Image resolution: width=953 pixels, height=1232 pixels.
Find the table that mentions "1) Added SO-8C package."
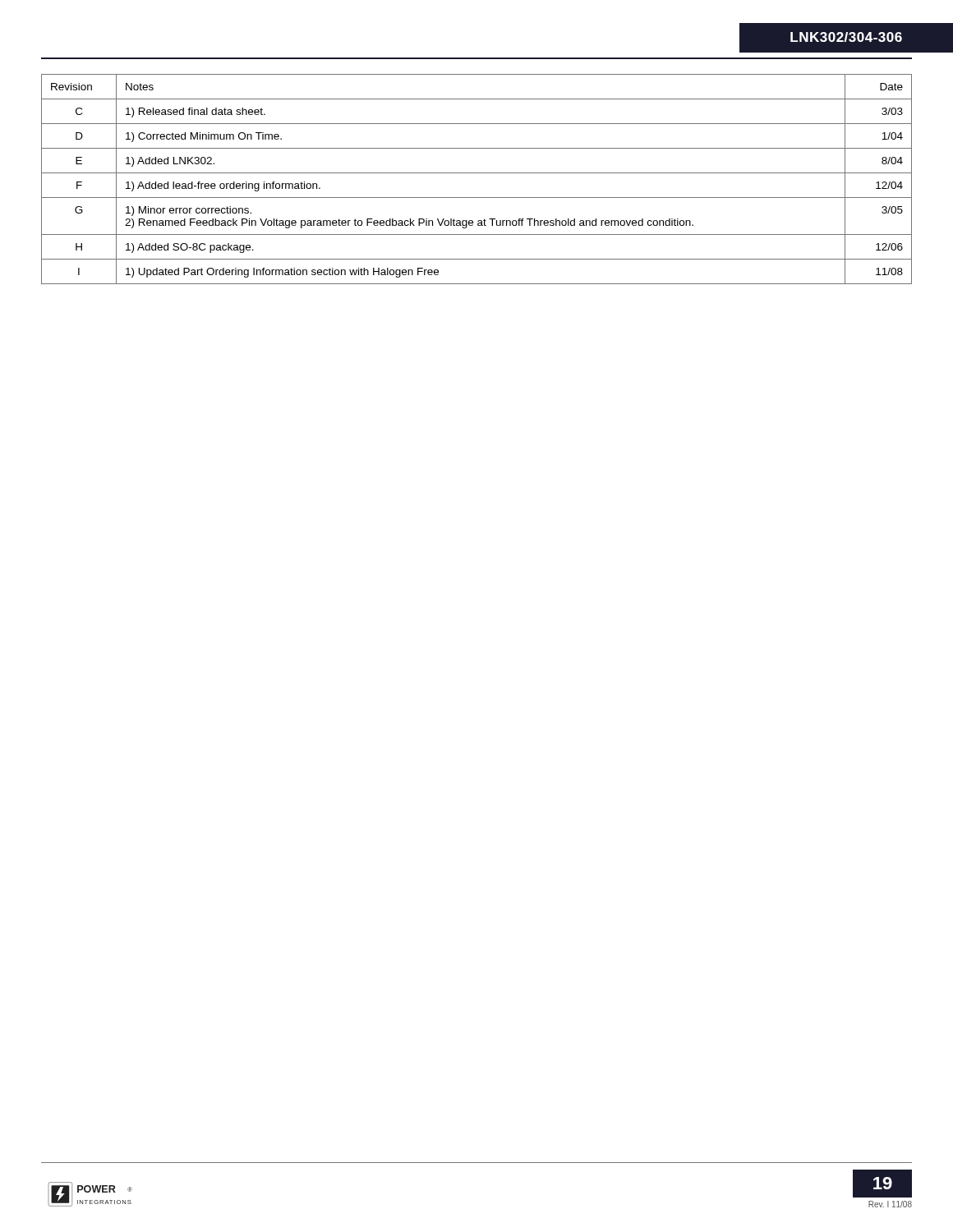coord(476,179)
